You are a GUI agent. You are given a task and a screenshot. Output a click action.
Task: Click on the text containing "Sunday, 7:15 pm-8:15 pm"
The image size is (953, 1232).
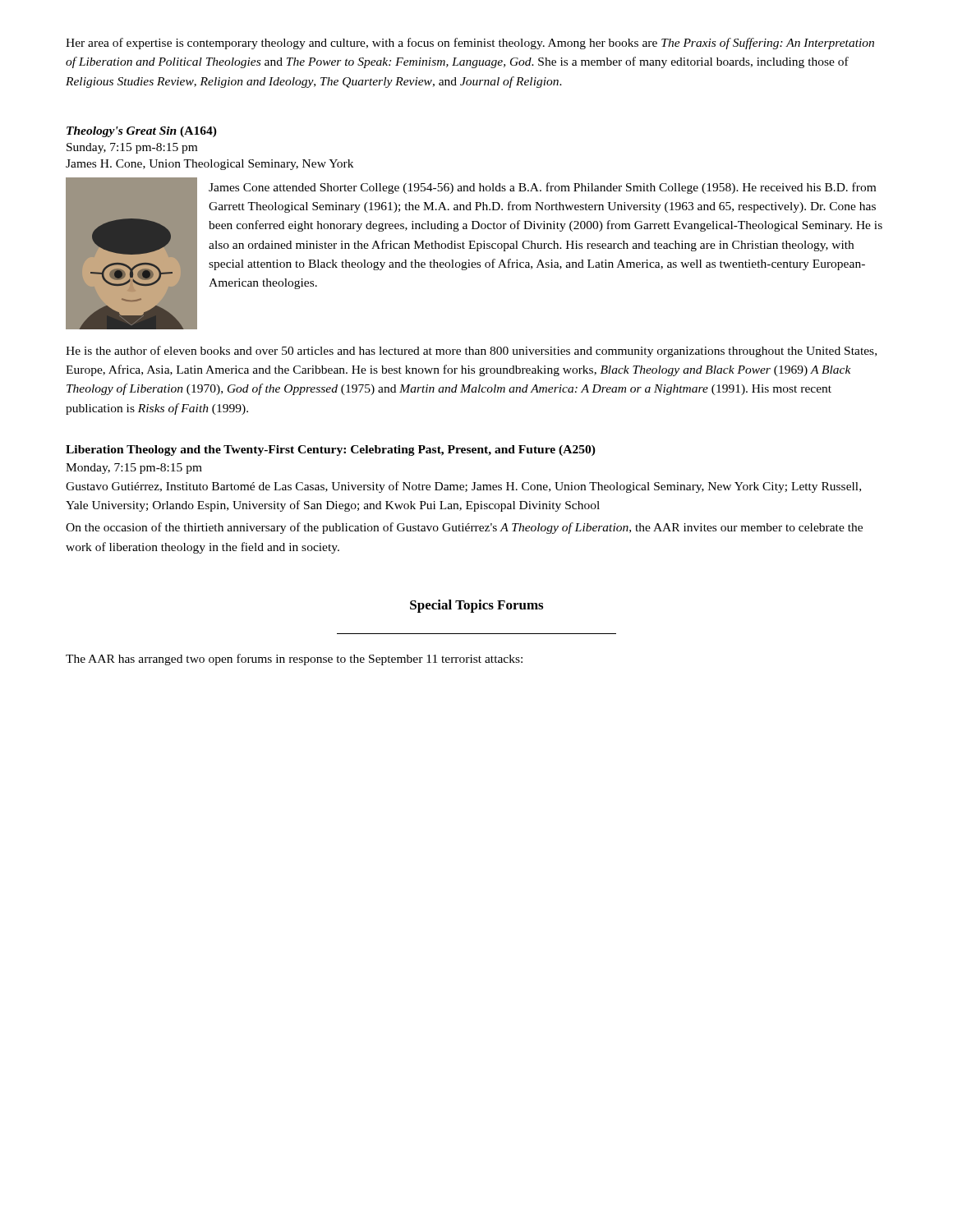click(132, 146)
